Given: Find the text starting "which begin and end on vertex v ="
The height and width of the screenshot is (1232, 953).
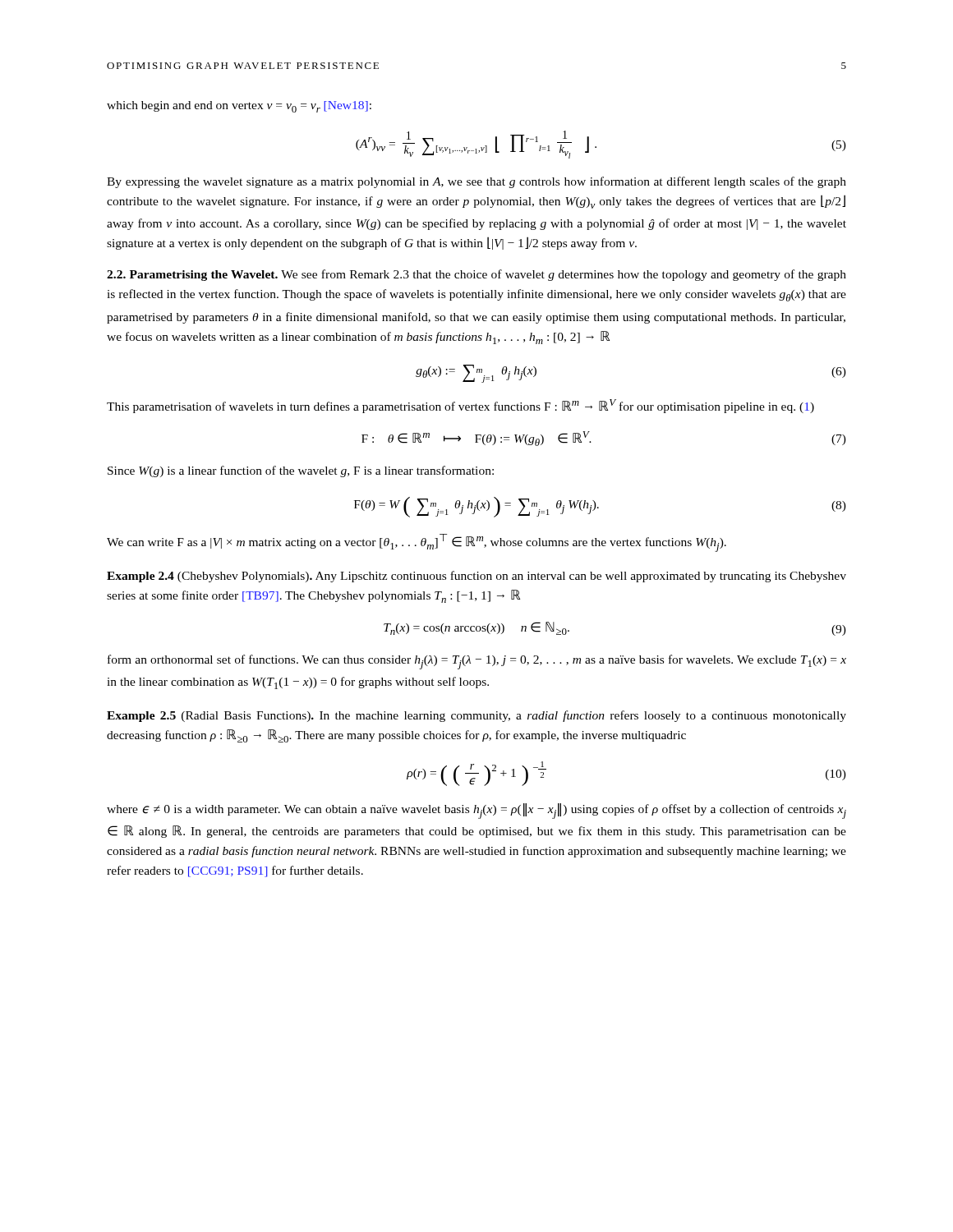Looking at the screenshot, I should point(239,106).
